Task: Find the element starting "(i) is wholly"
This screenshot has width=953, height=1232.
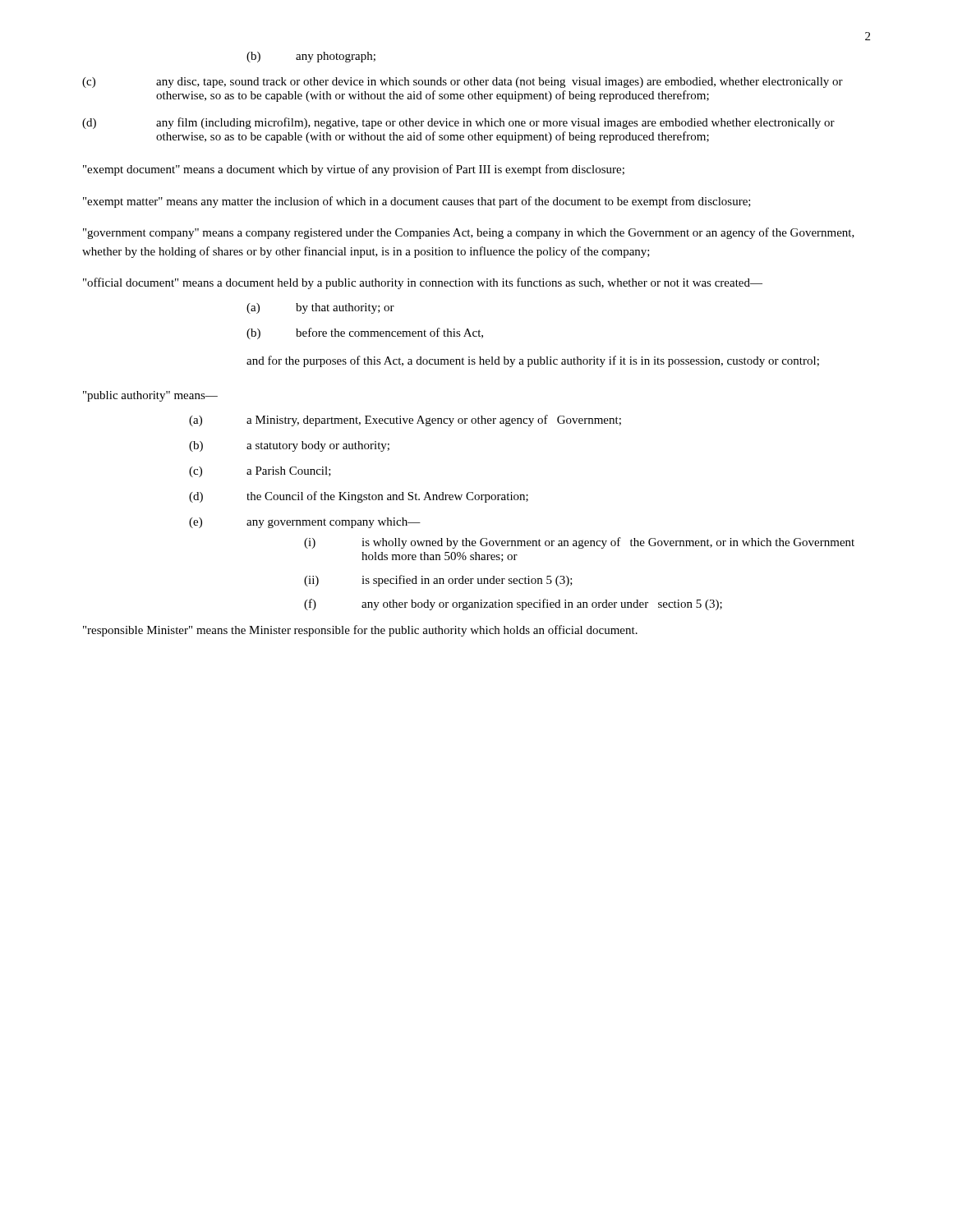Action: tap(587, 549)
